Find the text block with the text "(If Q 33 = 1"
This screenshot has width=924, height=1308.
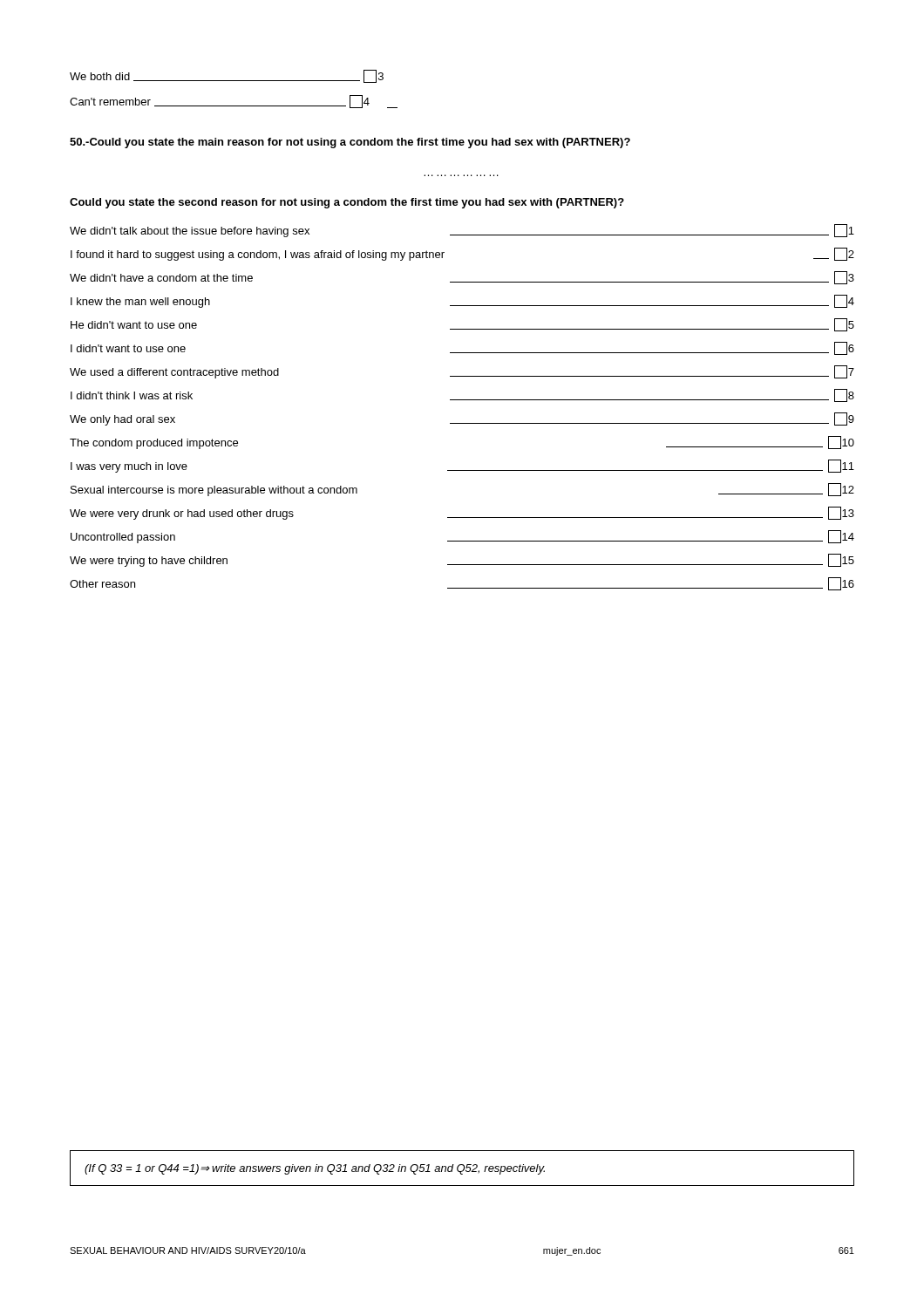(x=315, y=1168)
